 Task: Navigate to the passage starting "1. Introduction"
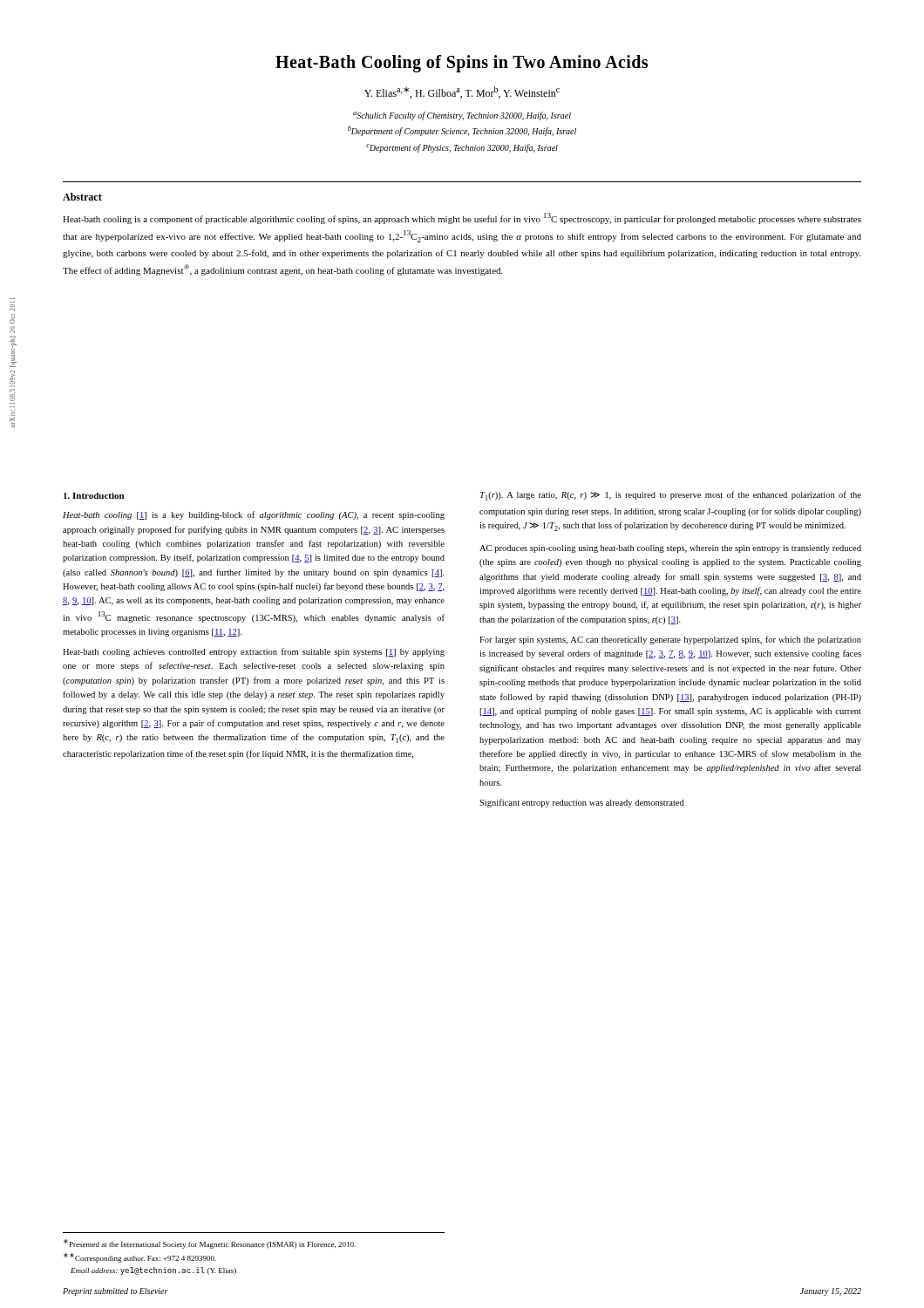click(94, 495)
